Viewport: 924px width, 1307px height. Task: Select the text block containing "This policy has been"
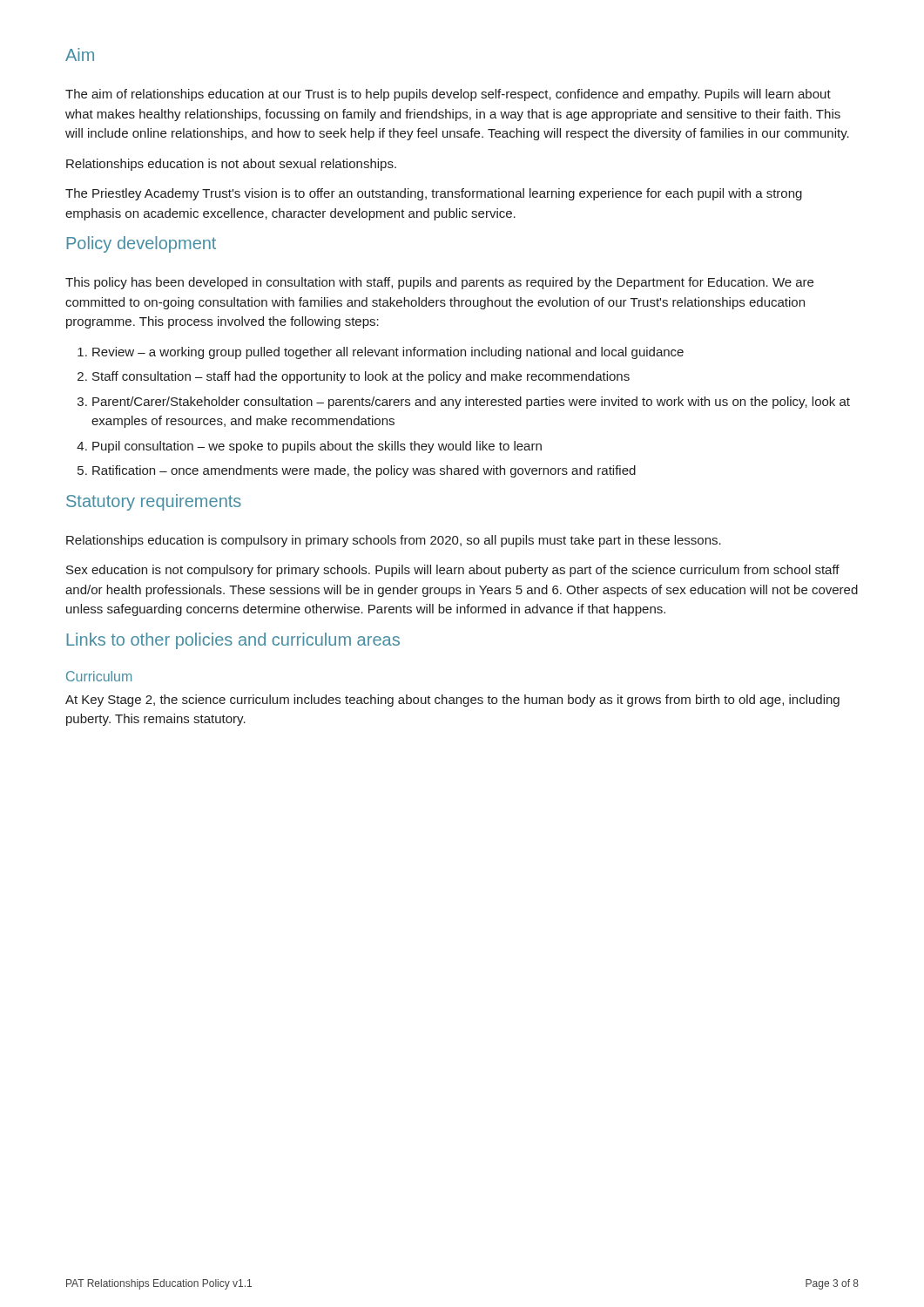(x=462, y=302)
